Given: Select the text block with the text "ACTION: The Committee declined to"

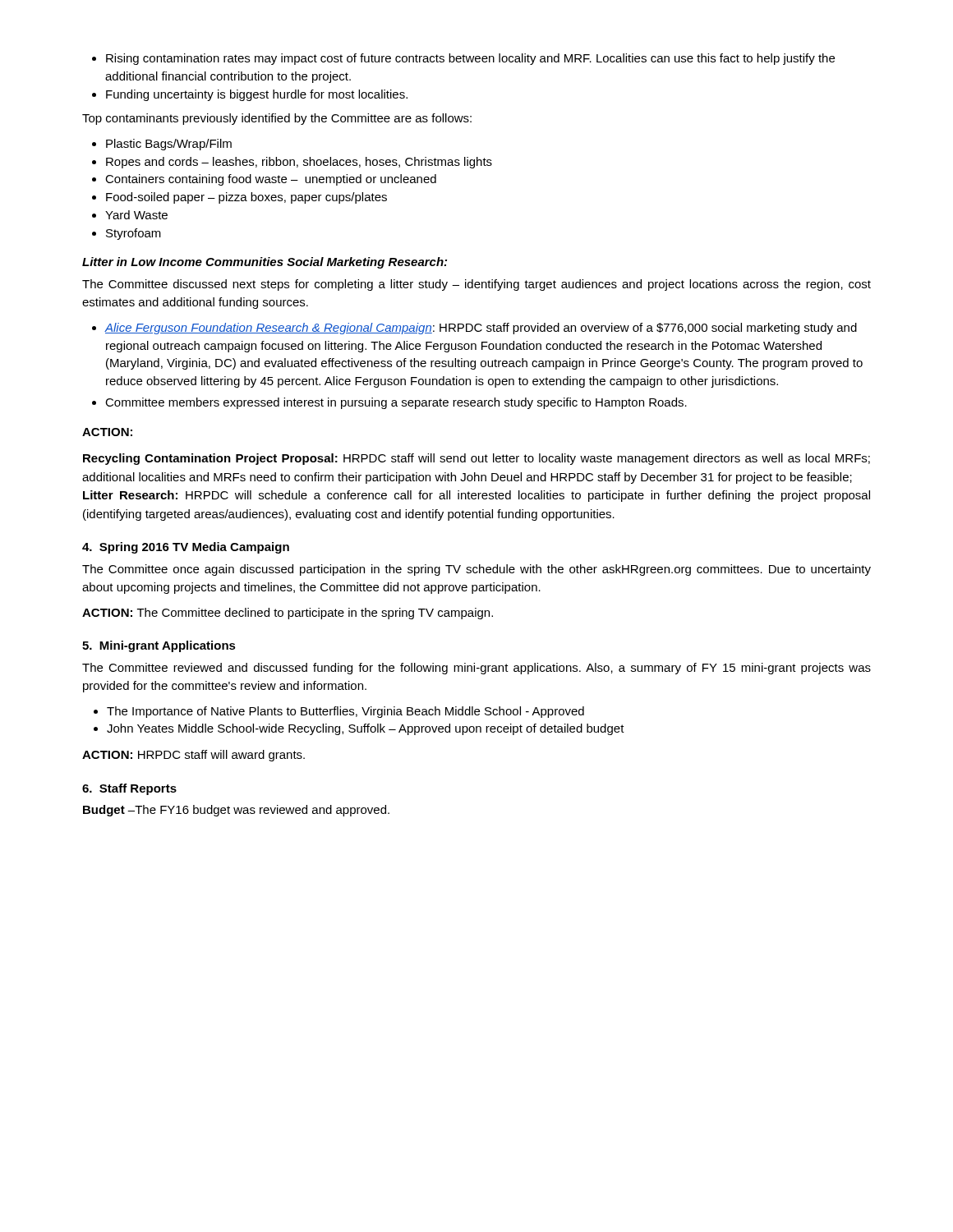Looking at the screenshot, I should [476, 613].
